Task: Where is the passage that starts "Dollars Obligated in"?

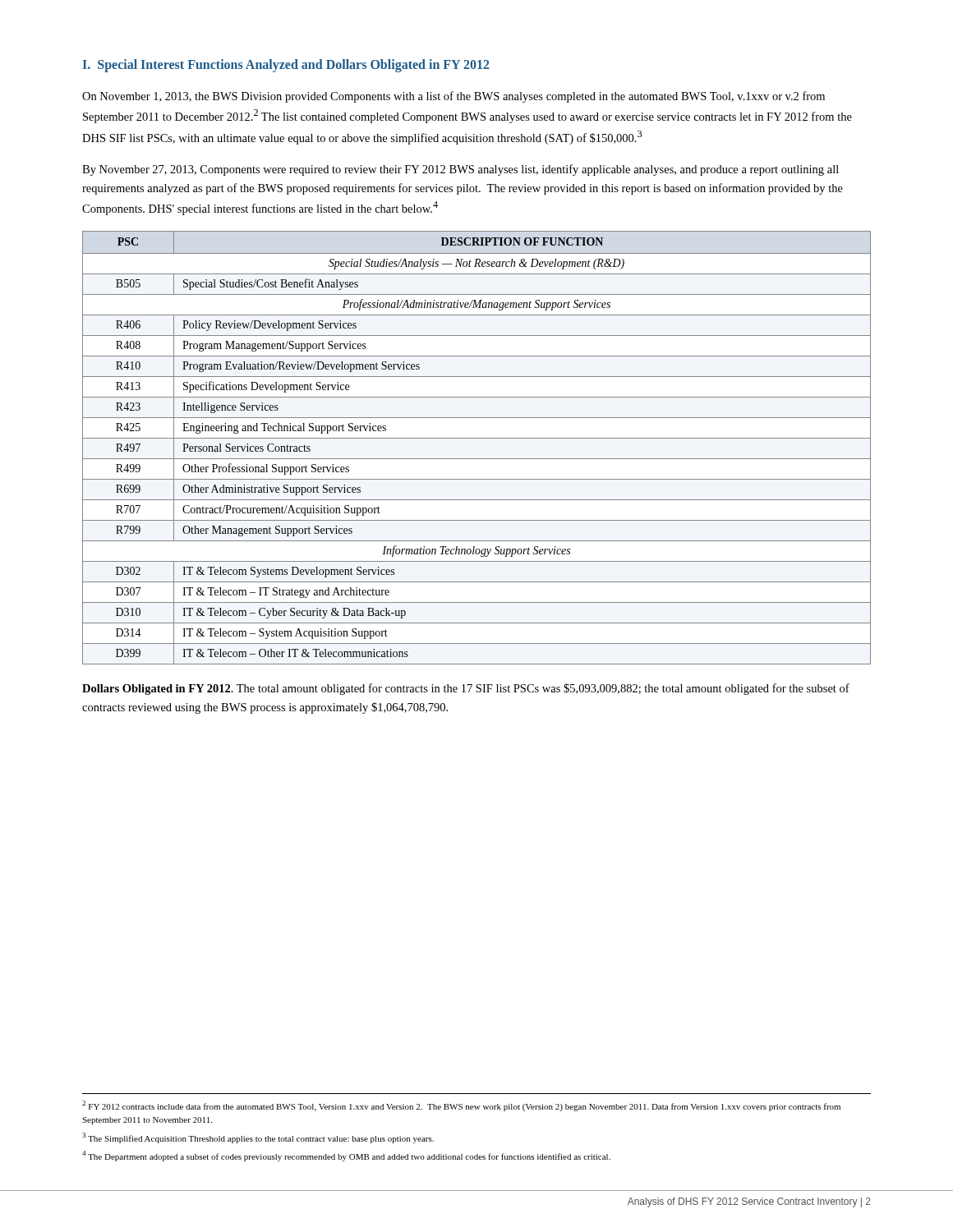Action: (466, 698)
